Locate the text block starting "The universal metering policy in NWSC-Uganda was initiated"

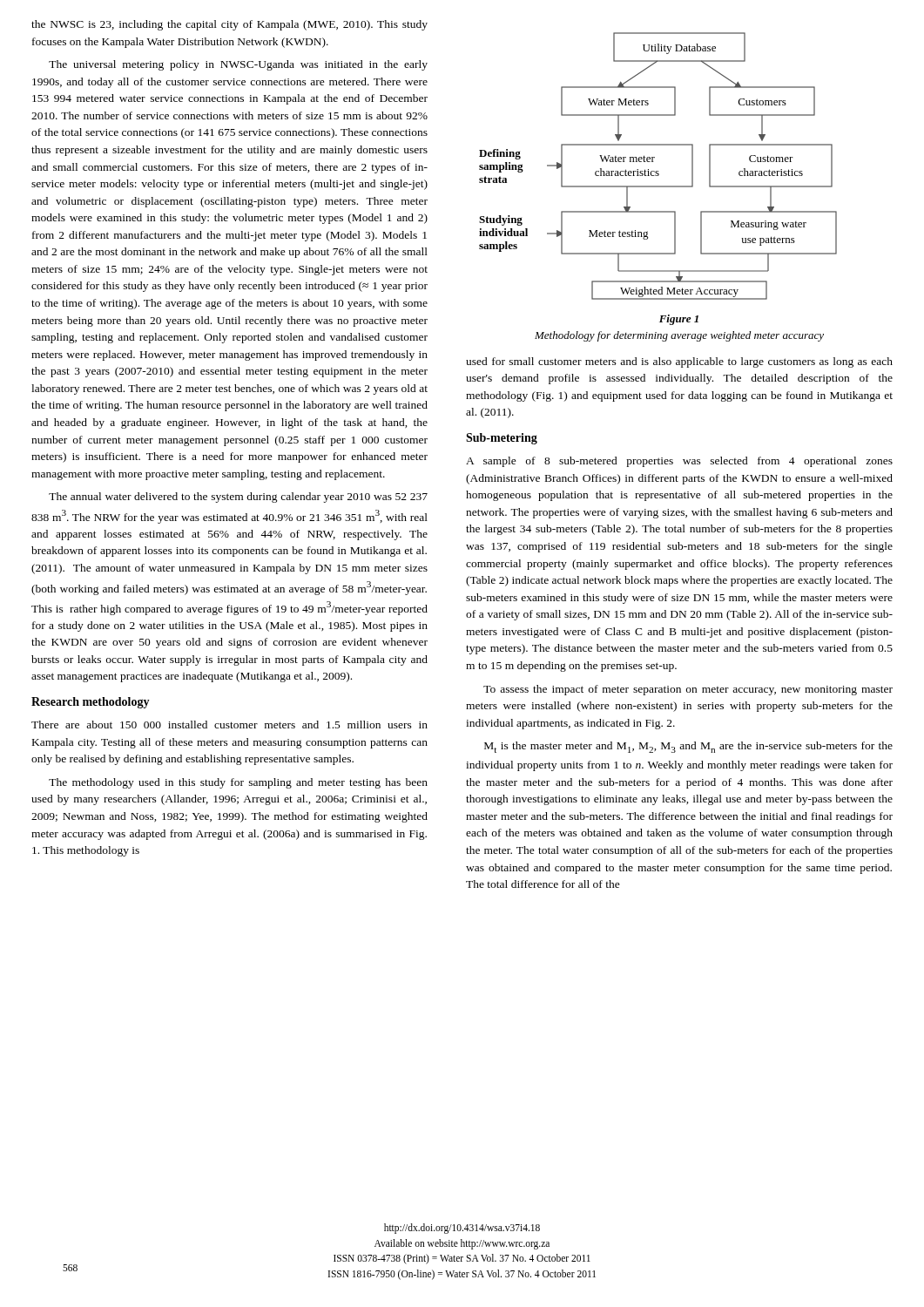pos(229,269)
